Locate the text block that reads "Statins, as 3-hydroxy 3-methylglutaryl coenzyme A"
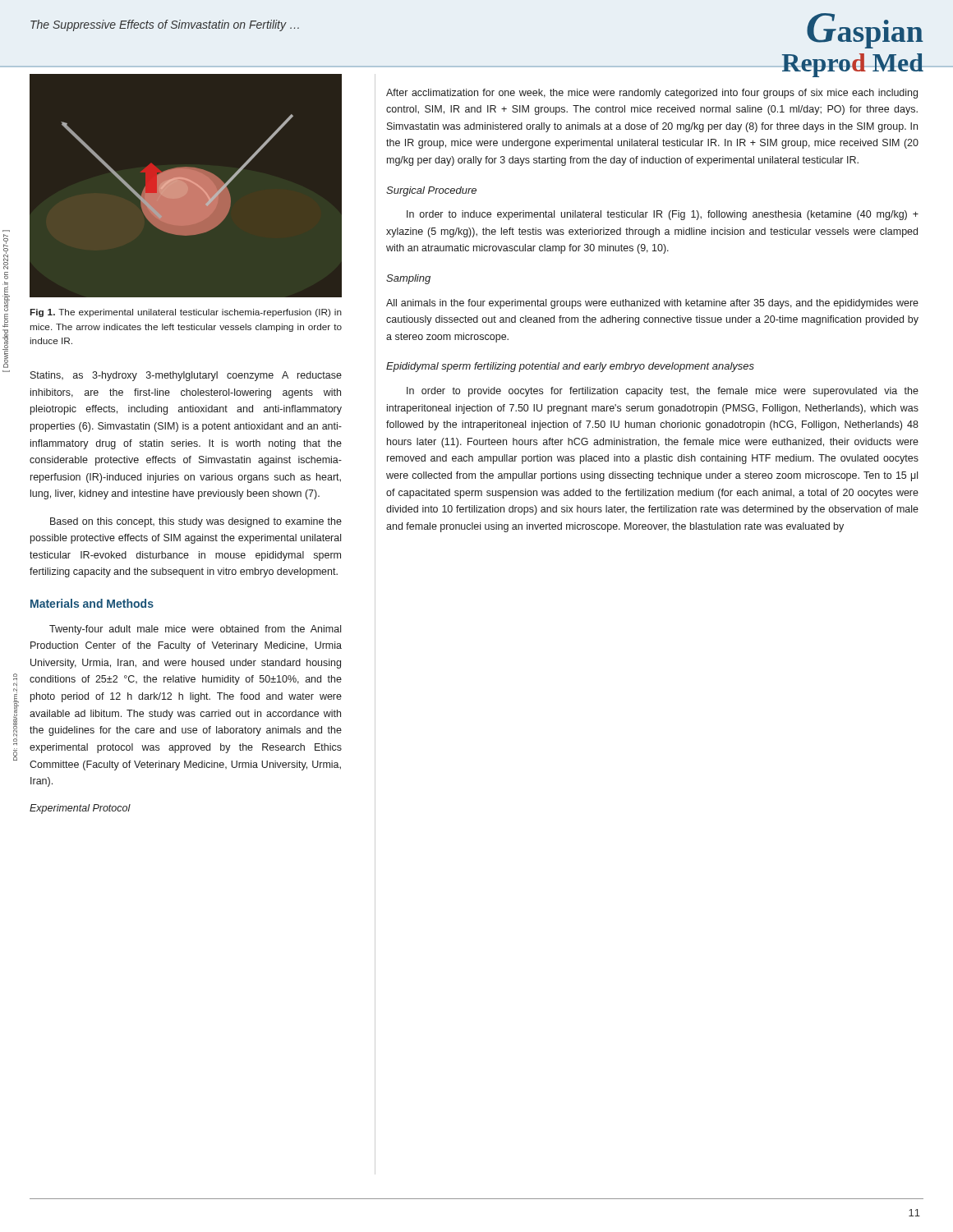The width and height of the screenshot is (953, 1232). coord(186,435)
